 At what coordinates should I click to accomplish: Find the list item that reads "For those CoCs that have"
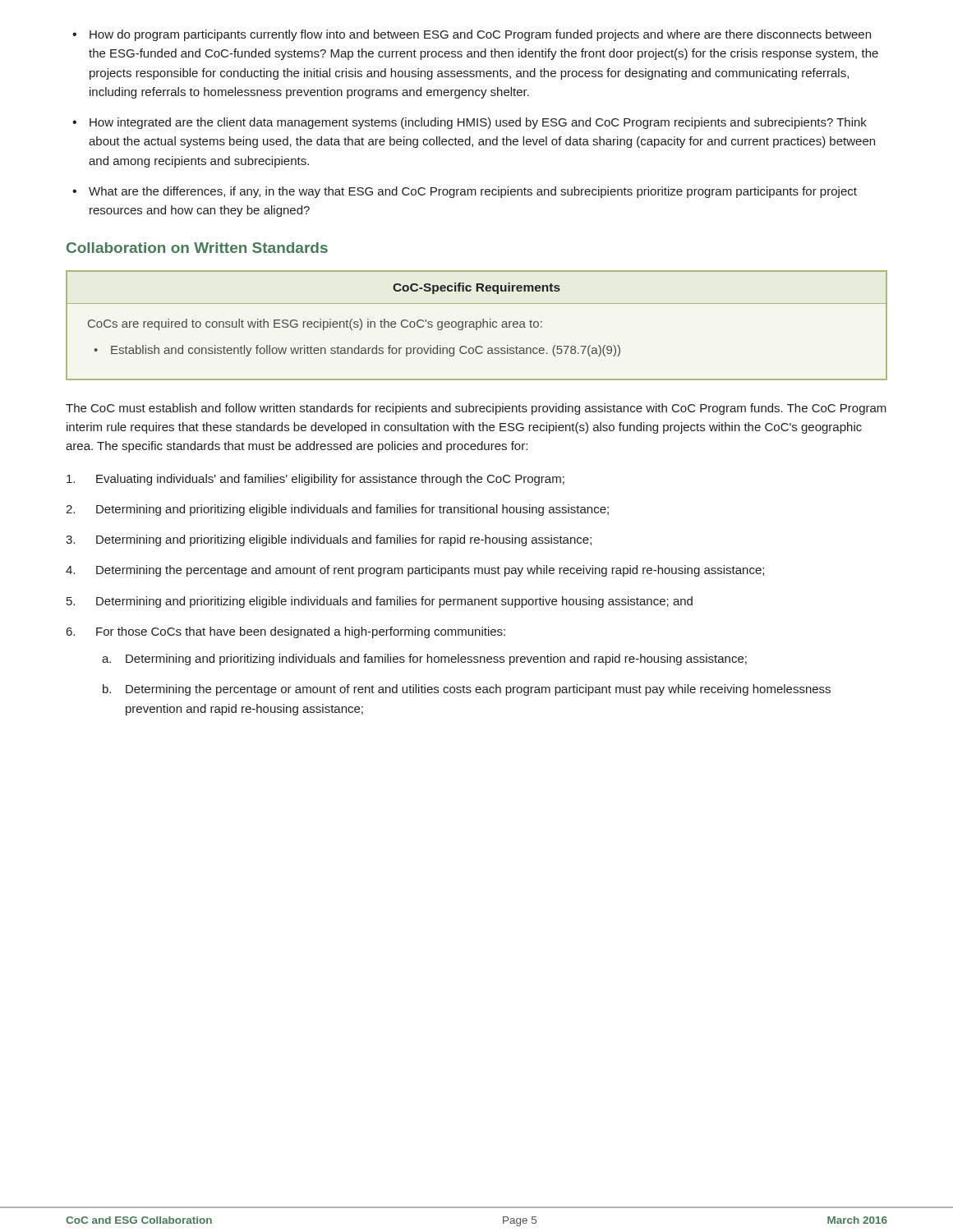[x=491, y=671]
